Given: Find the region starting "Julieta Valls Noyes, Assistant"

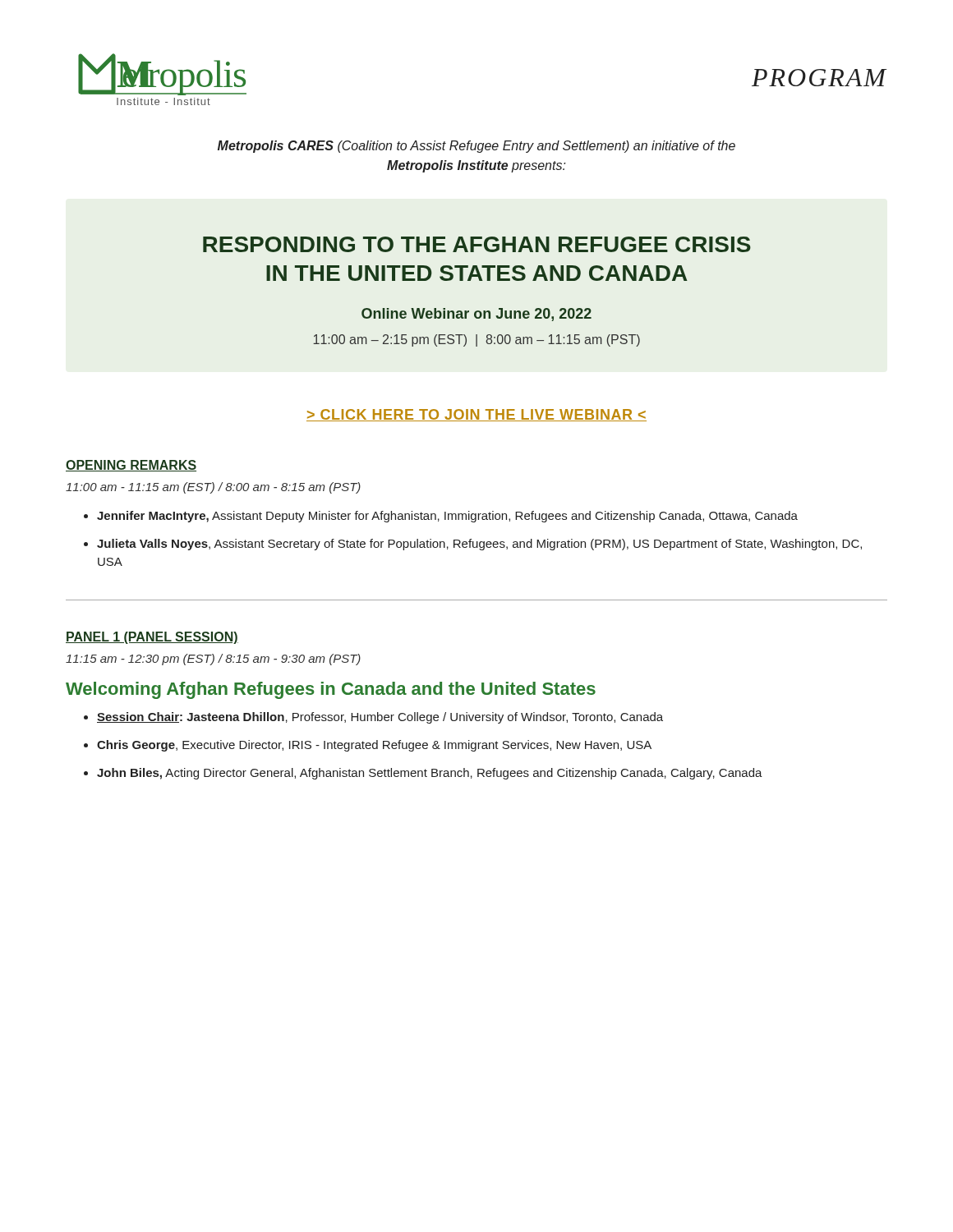Looking at the screenshot, I should coord(480,552).
